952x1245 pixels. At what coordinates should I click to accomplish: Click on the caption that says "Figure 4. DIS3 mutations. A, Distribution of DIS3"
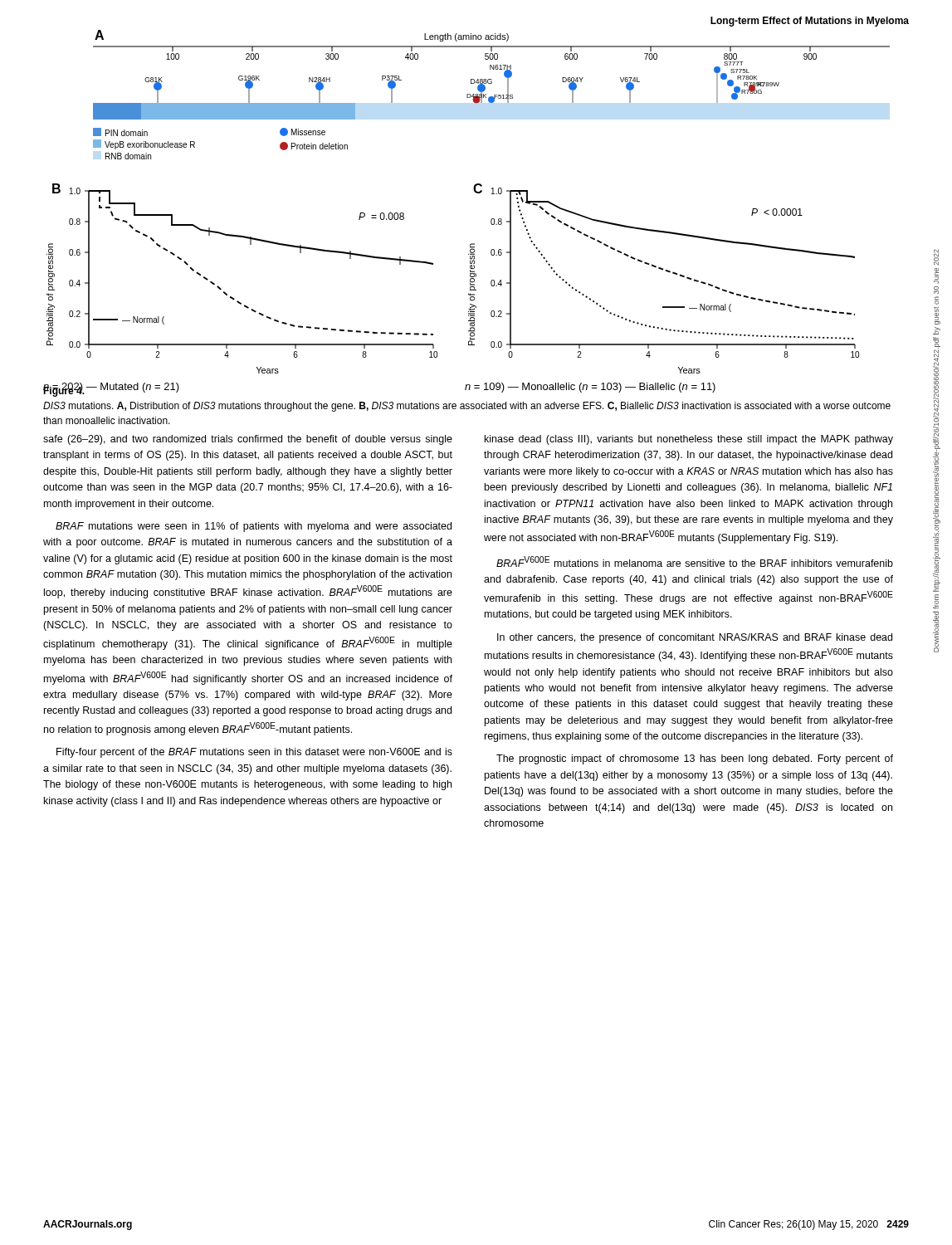[x=467, y=406]
